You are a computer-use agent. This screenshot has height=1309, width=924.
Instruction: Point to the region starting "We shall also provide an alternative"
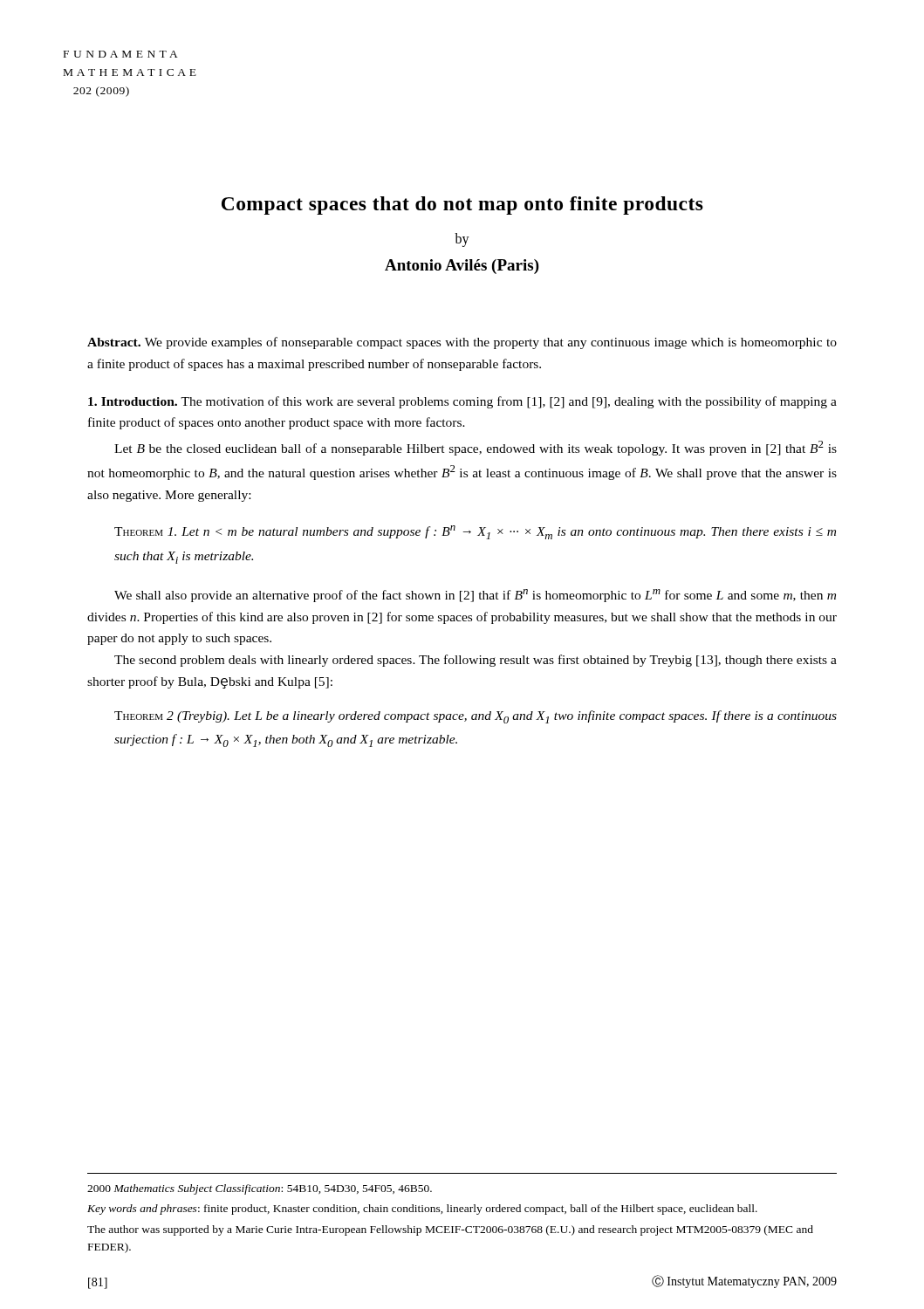point(462,614)
